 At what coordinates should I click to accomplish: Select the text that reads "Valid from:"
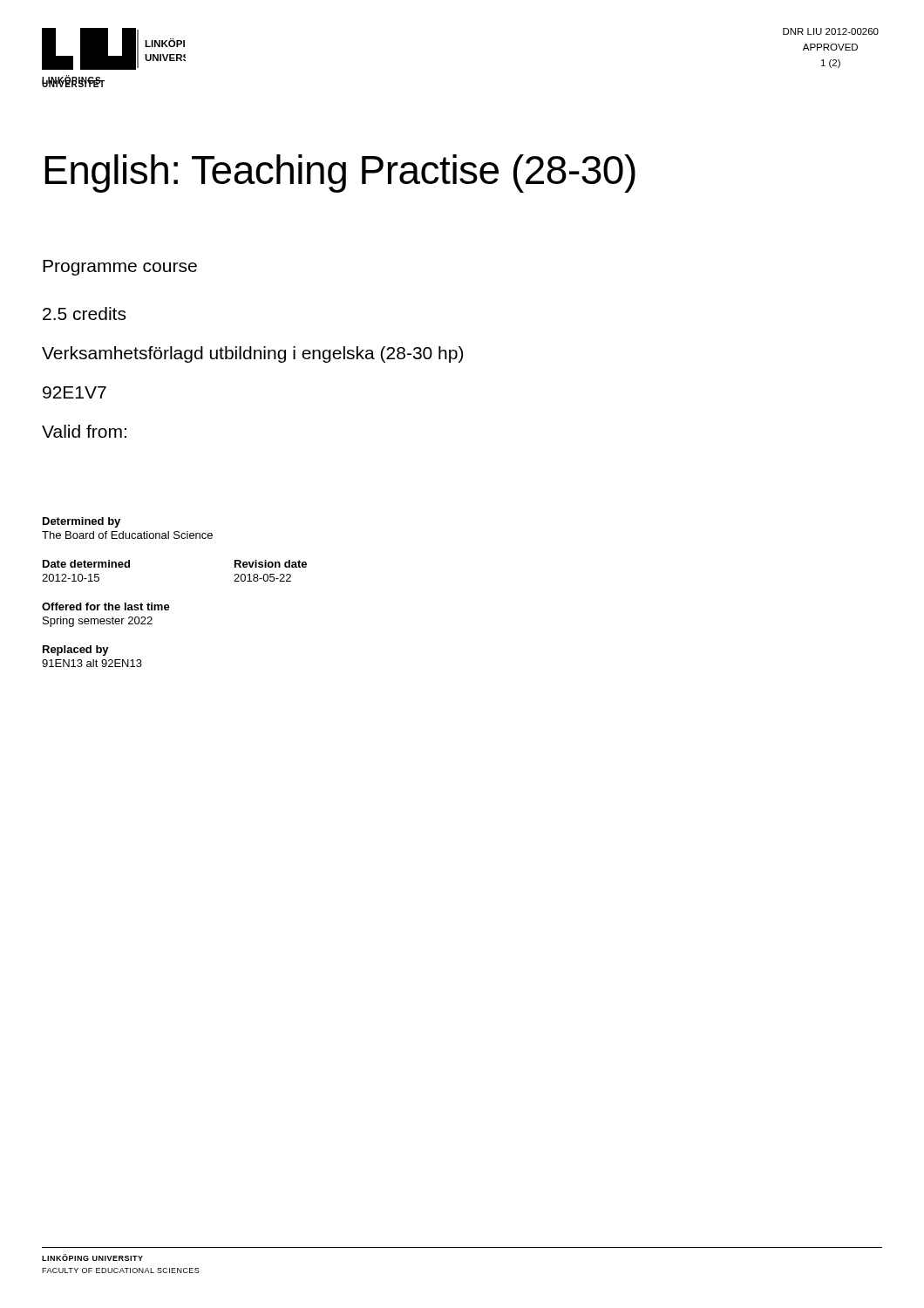coord(85,431)
